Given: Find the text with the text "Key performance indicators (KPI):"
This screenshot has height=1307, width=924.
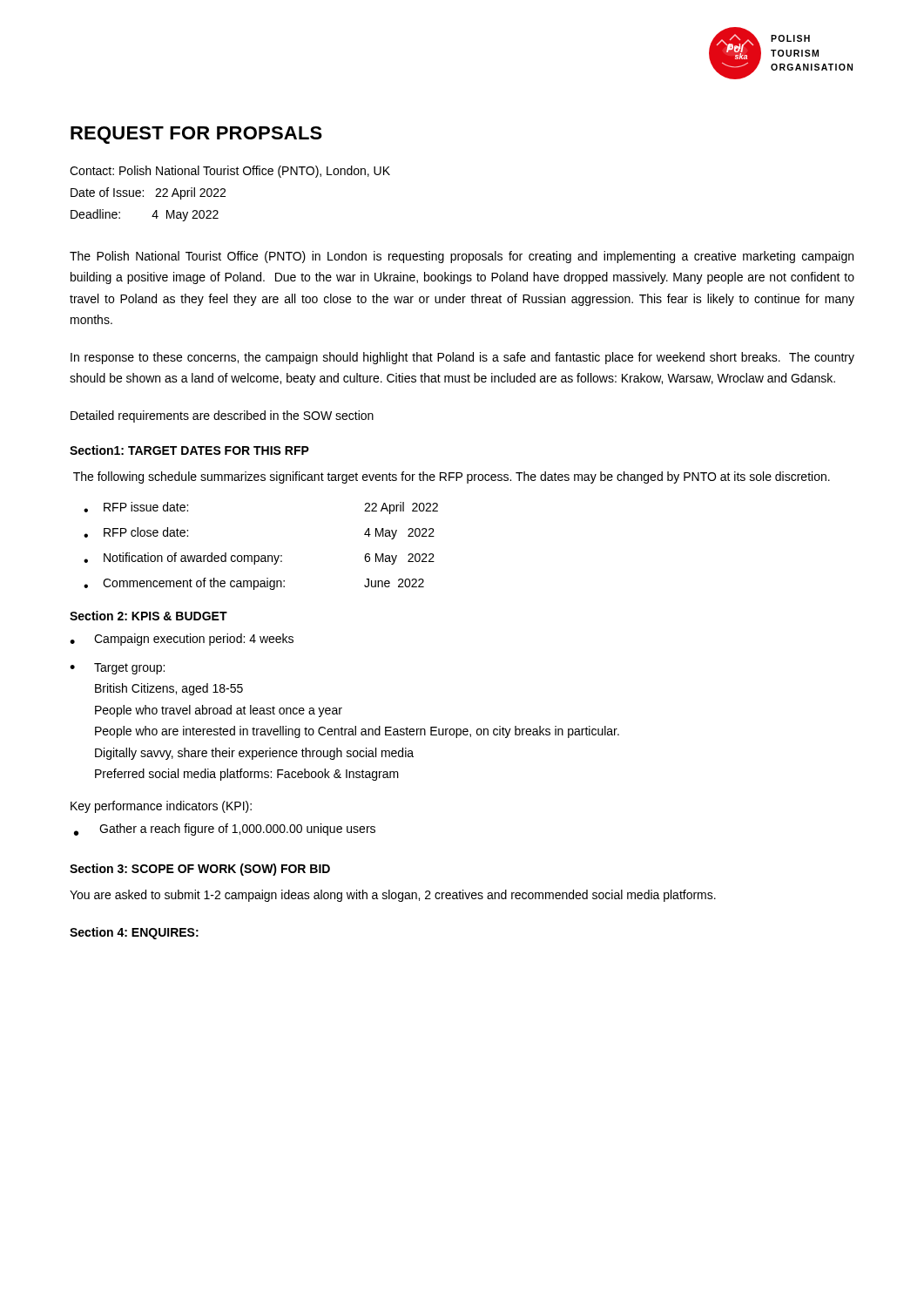Looking at the screenshot, I should (161, 806).
